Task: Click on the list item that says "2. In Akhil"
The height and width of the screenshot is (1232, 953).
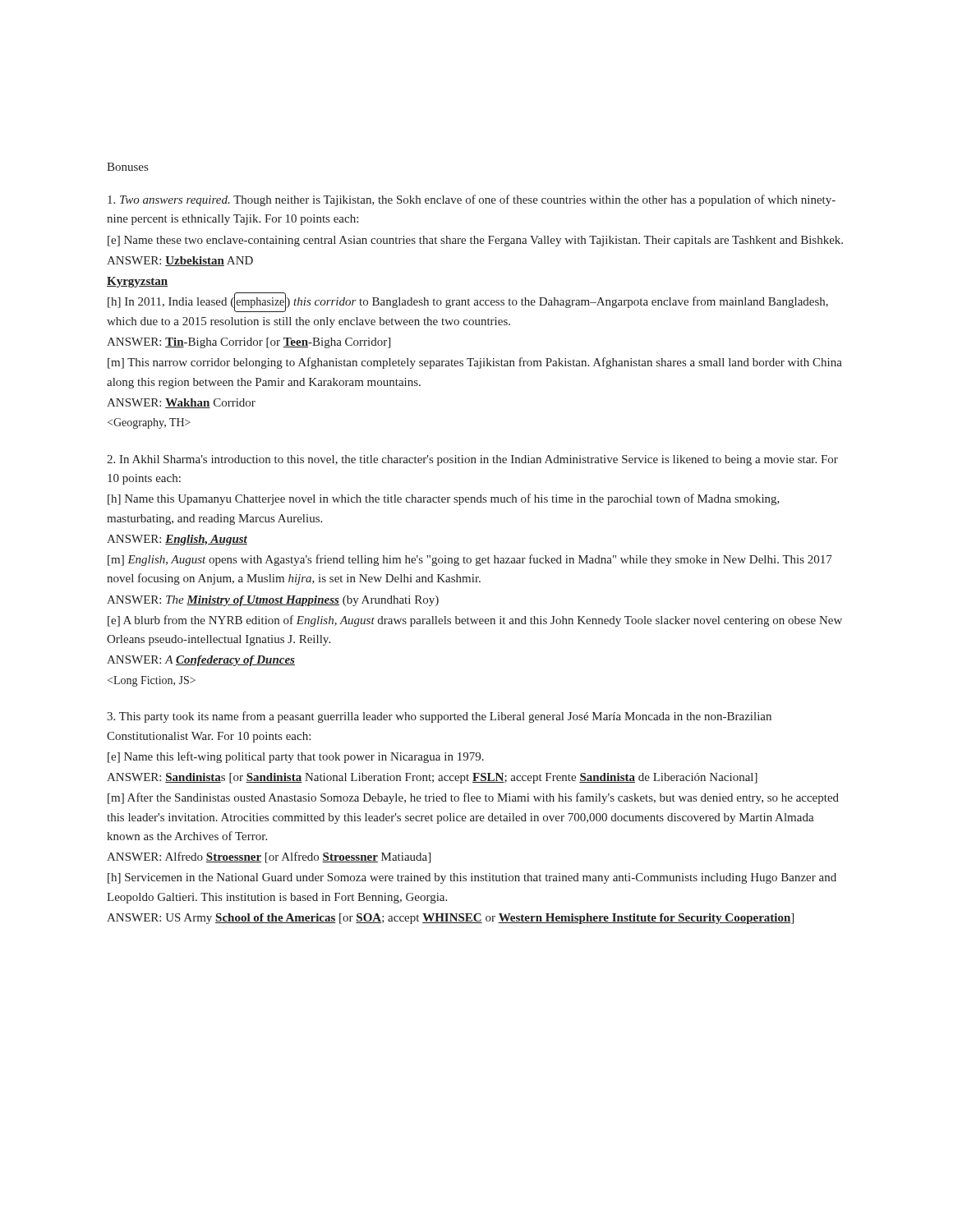Action: coord(476,570)
